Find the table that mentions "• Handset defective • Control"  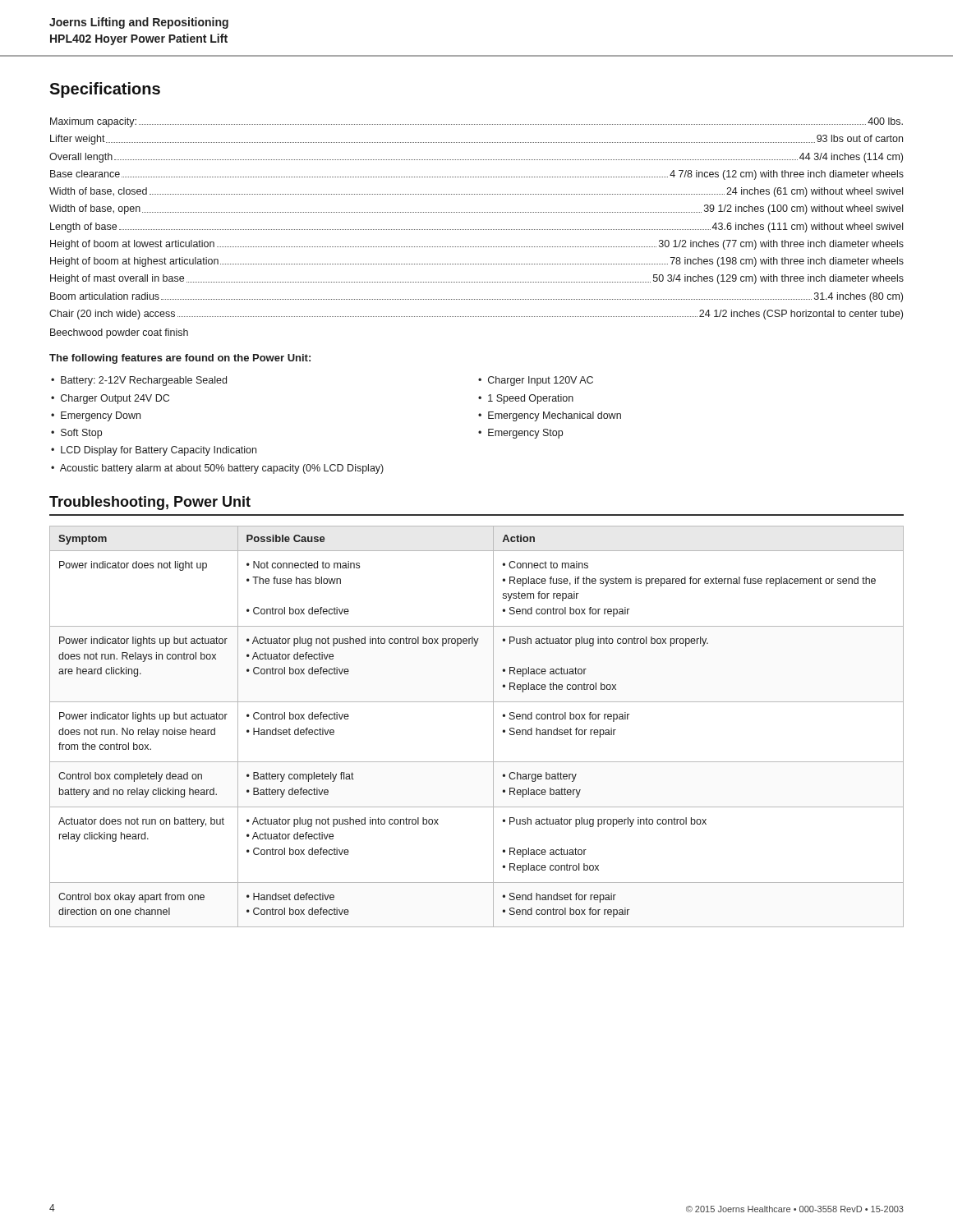(x=476, y=727)
